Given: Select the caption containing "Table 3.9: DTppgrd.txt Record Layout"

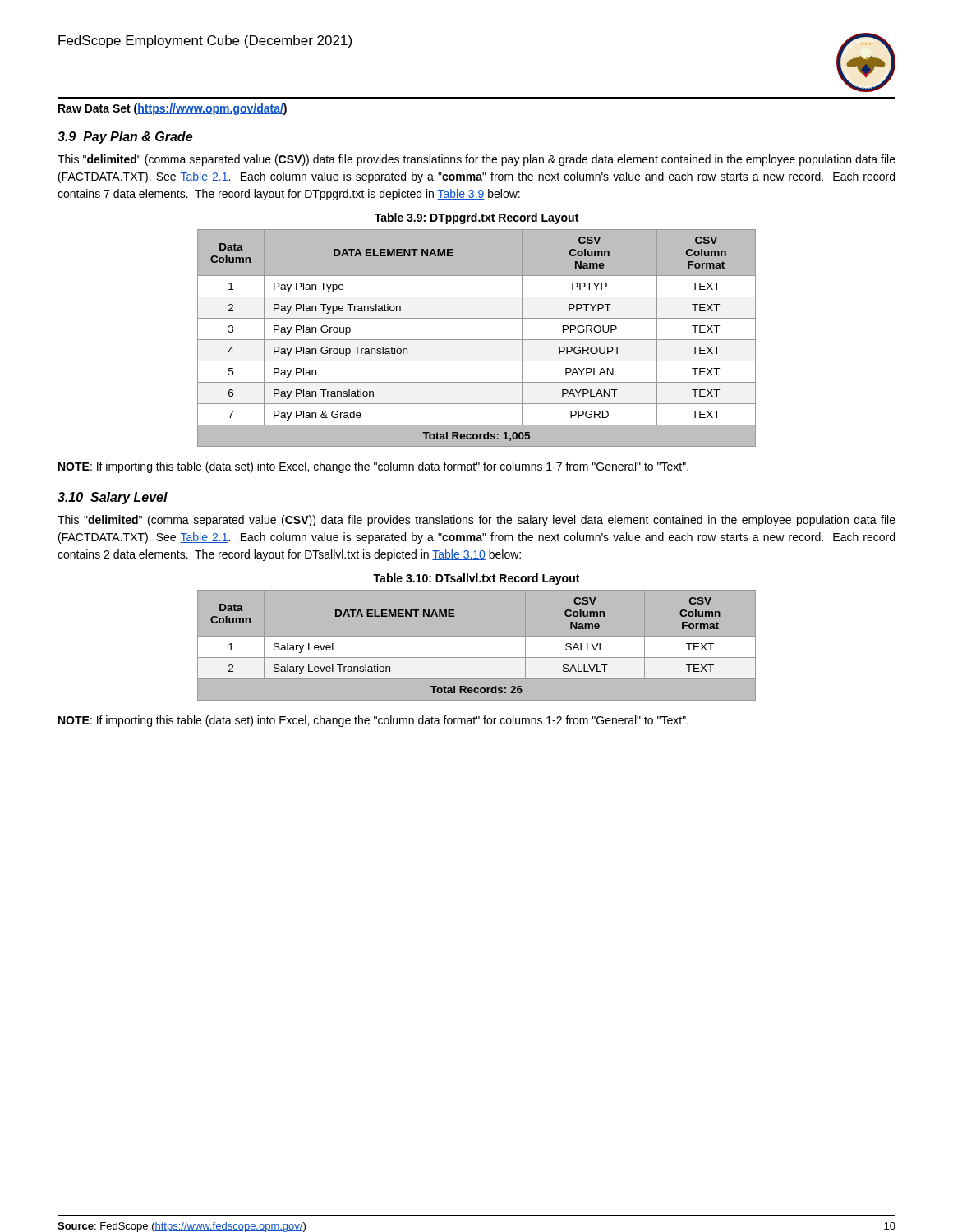Looking at the screenshot, I should 476,218.
